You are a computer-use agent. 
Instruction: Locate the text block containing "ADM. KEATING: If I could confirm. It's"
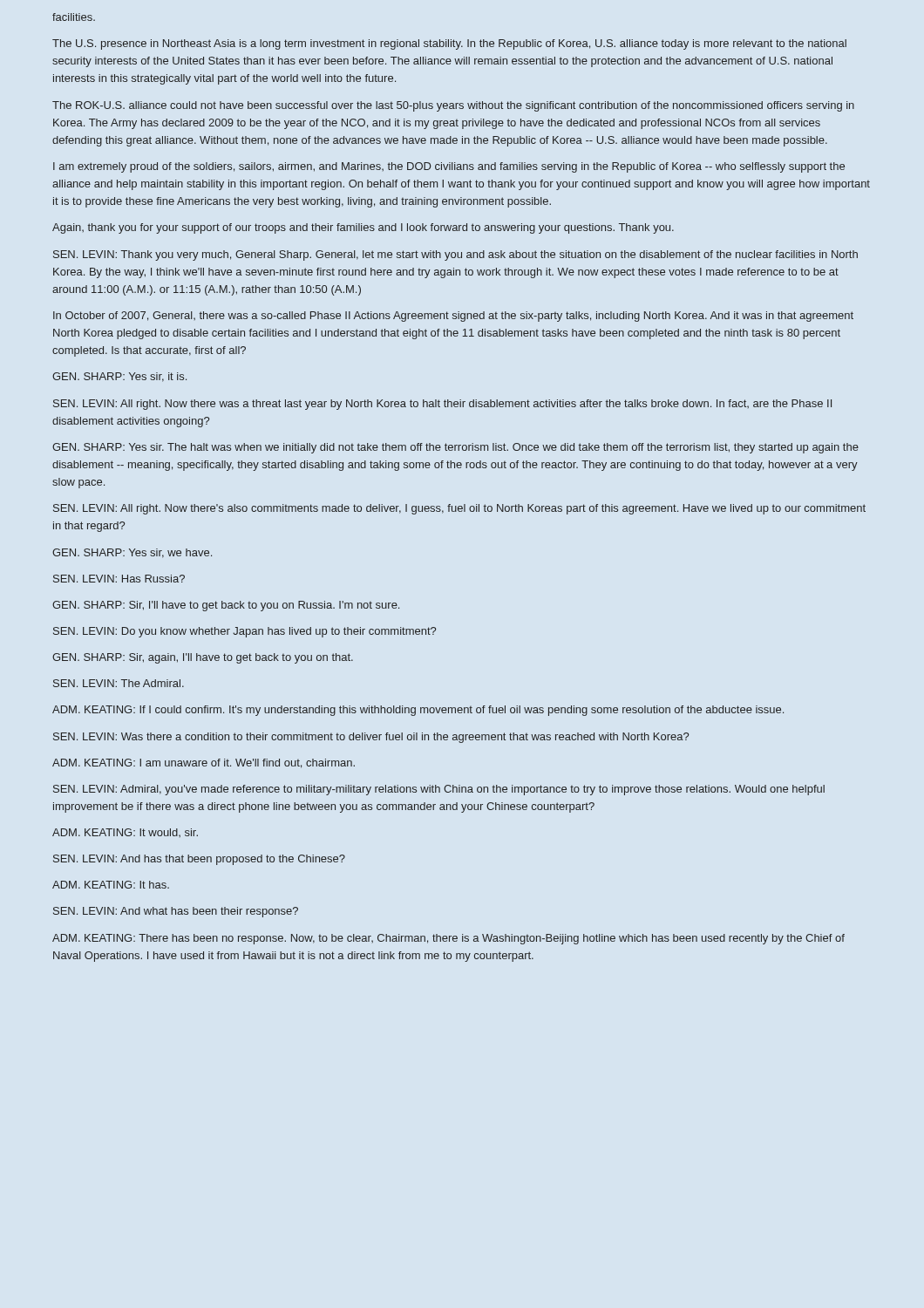462,710
